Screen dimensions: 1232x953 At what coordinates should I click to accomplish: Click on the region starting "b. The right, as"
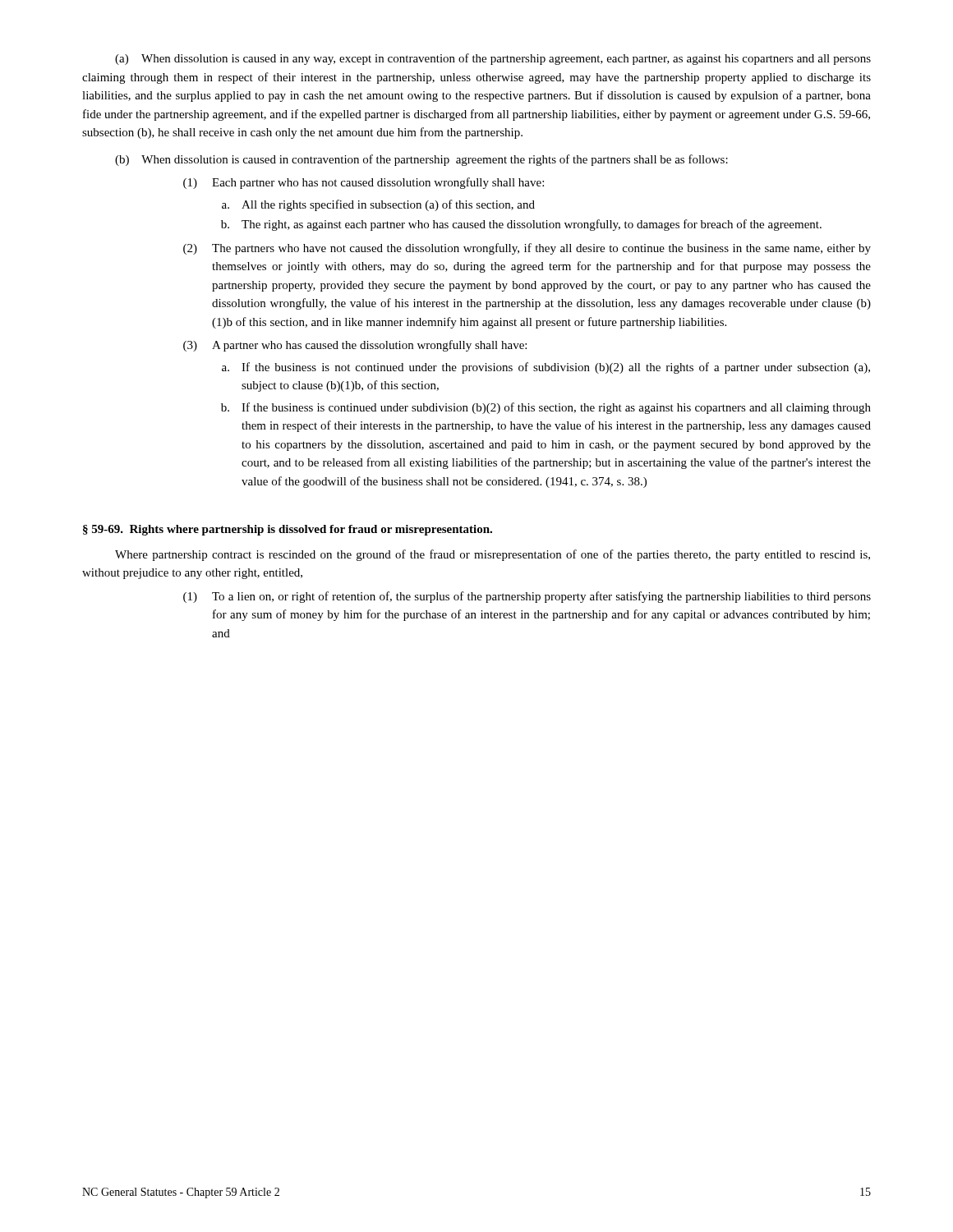[x=534, y=224]
